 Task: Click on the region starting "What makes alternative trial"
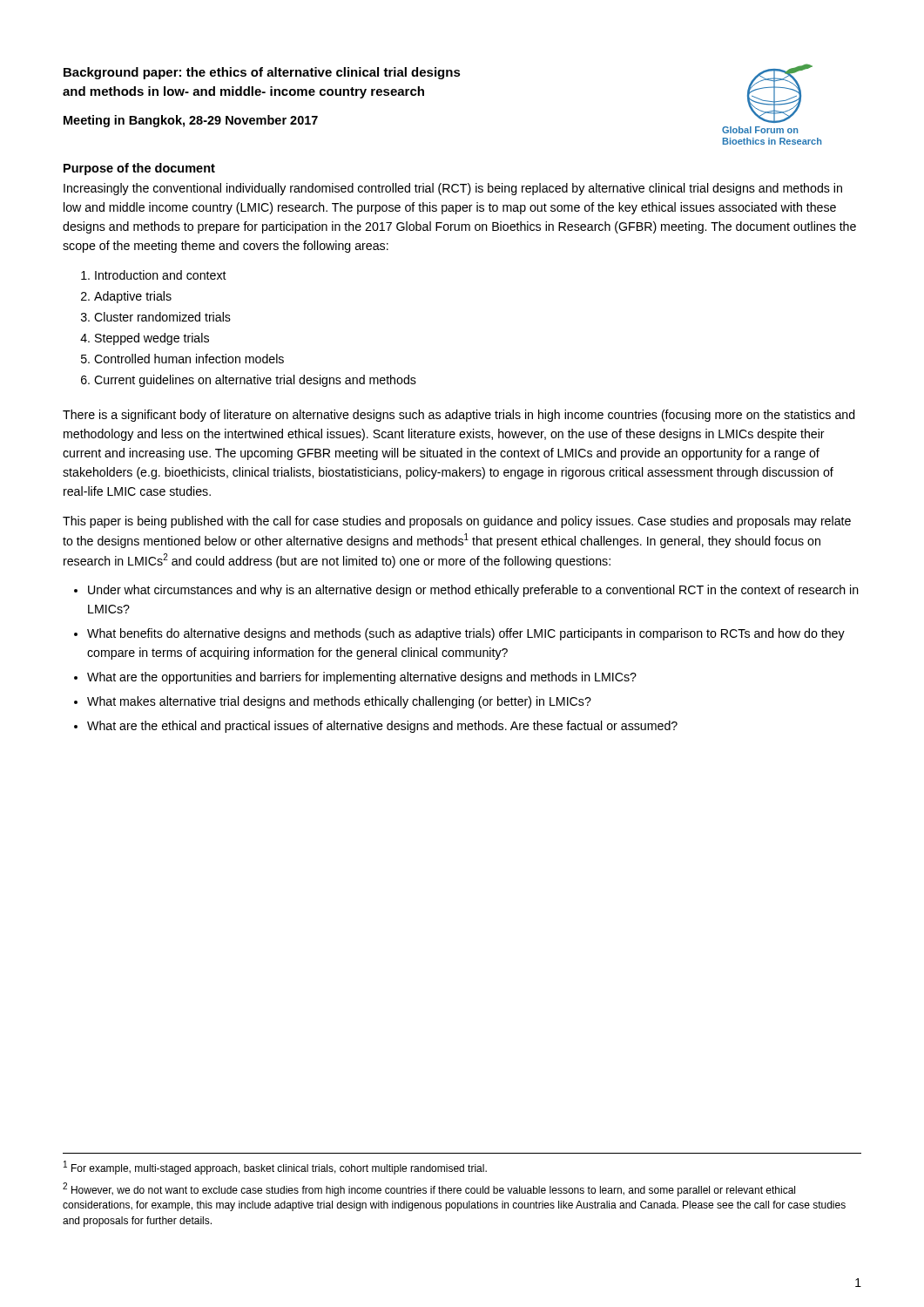click(474, 702)
